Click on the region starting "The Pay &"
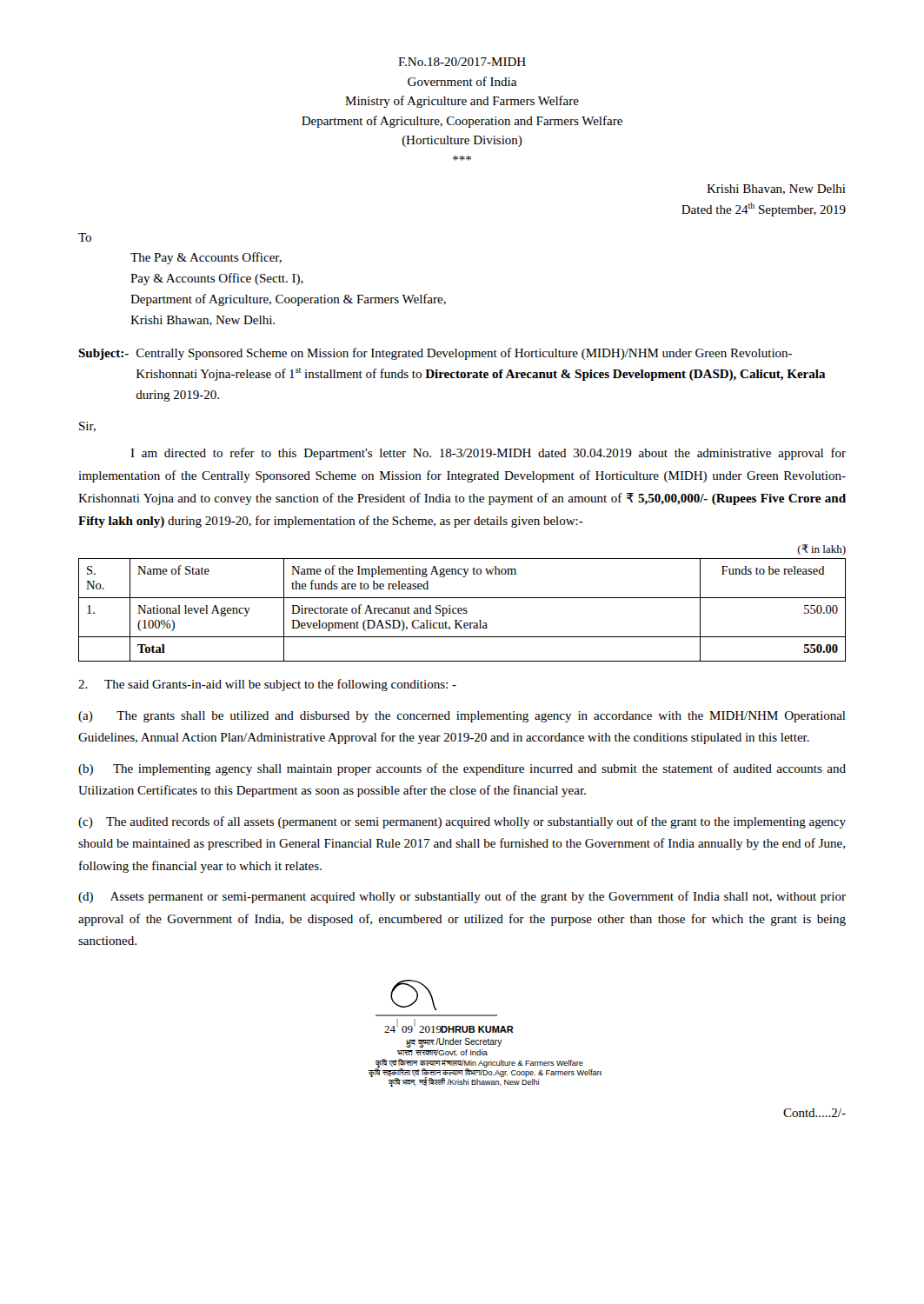 [x=206, y=258]
